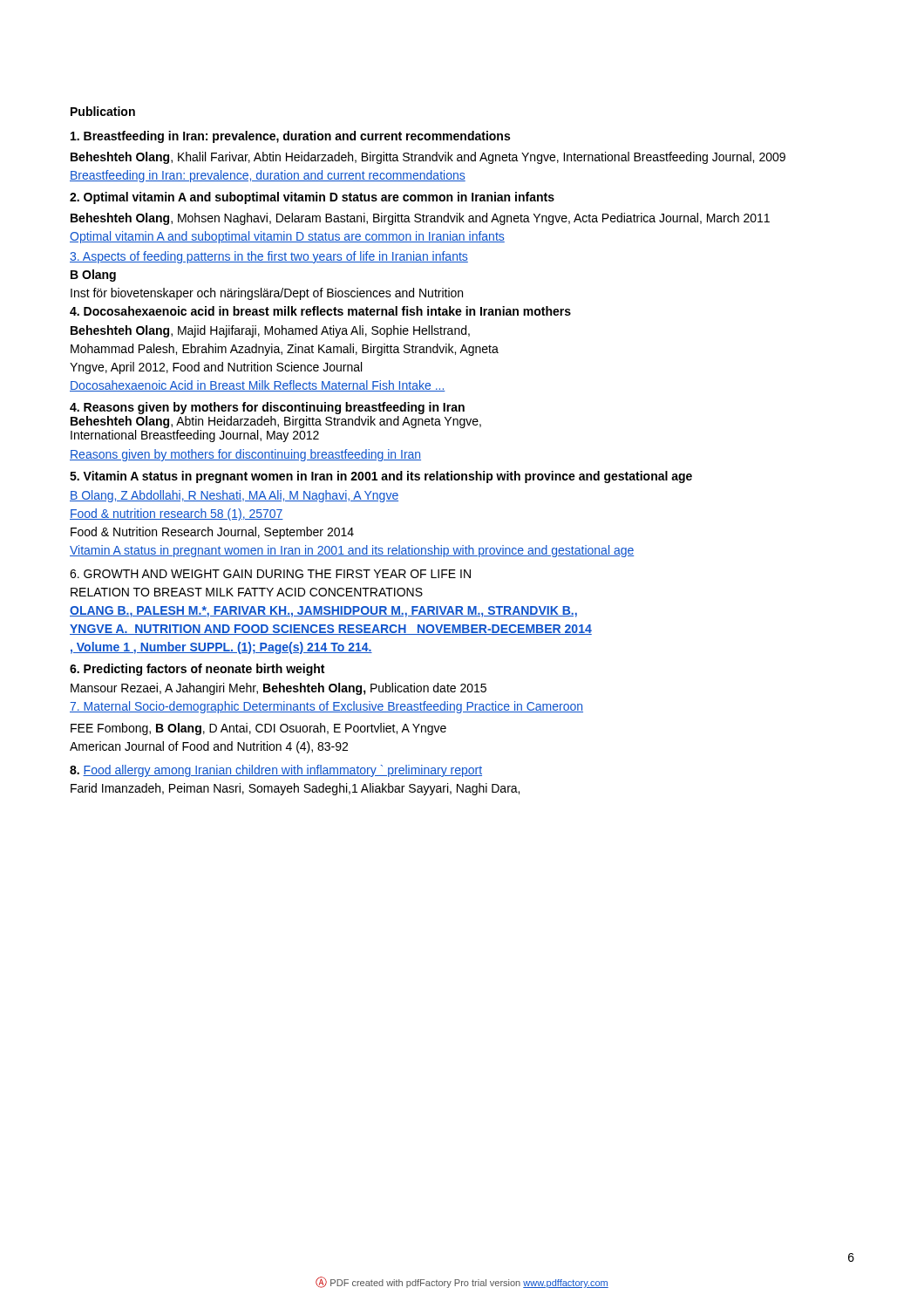Locate the block of text that opens with "Beheshteh Olang, Majid Hajifaraji, Mohamed"

284,358
